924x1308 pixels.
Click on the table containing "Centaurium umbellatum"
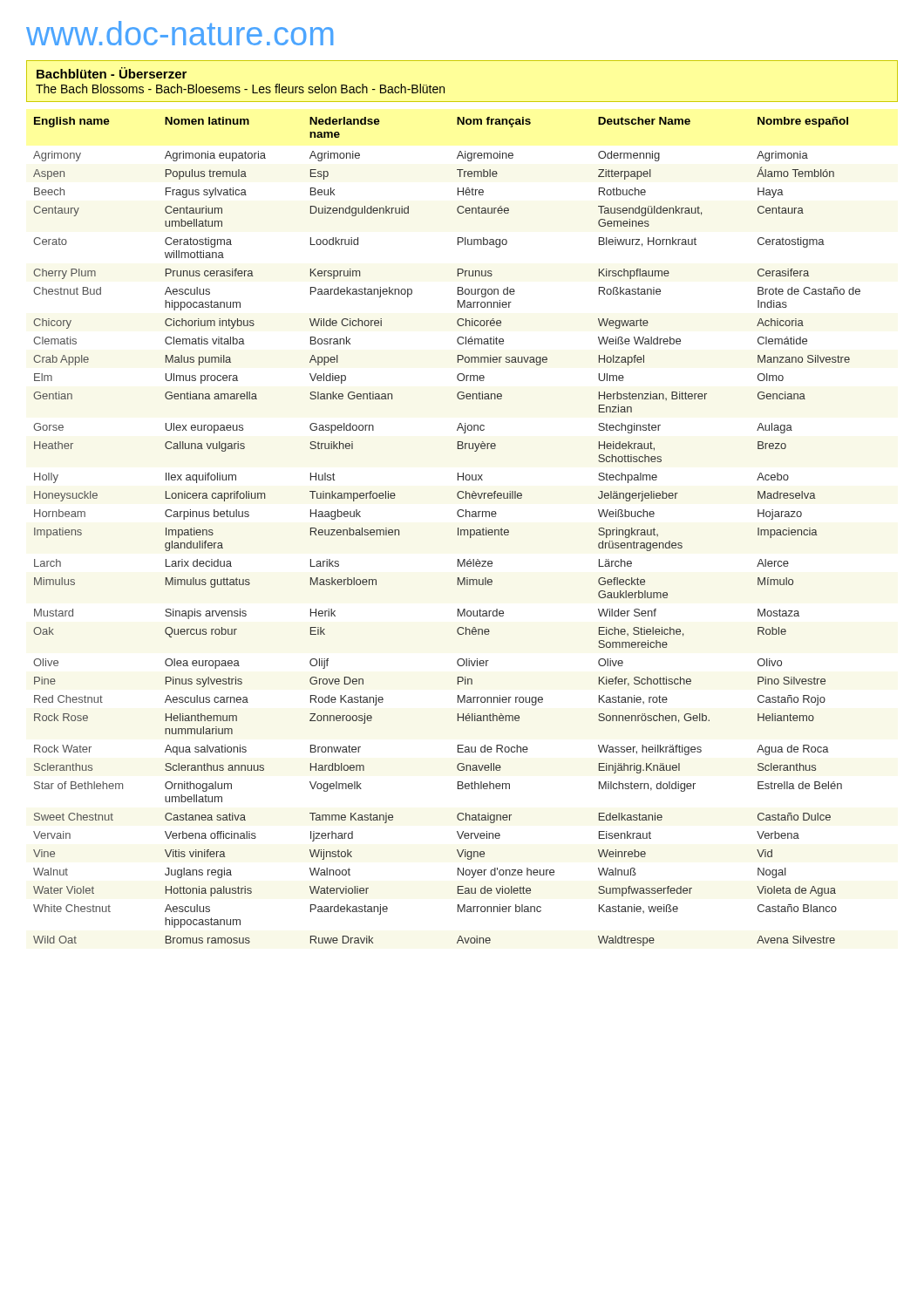pos(462,529)
